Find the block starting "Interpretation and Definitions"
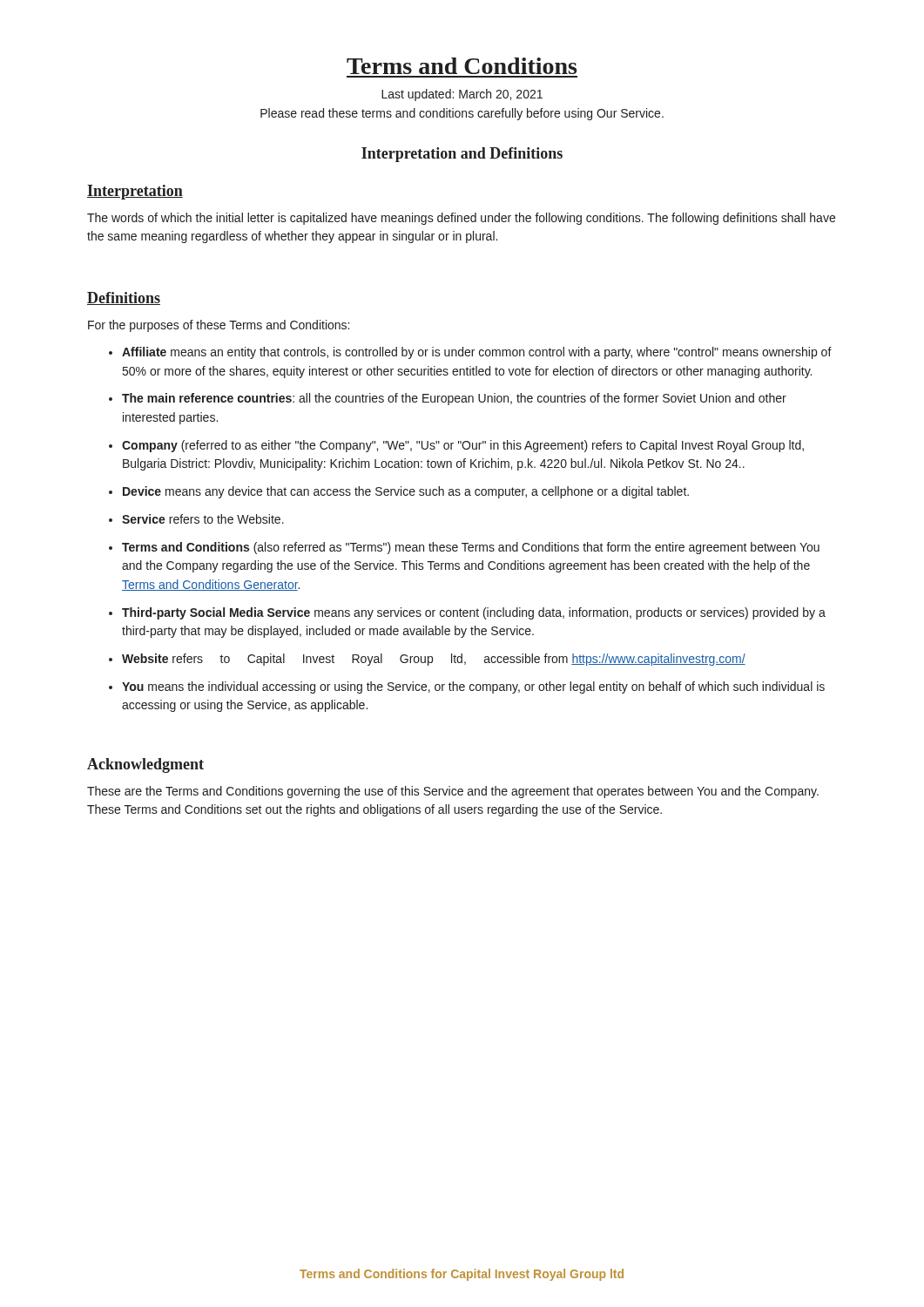 462,153
